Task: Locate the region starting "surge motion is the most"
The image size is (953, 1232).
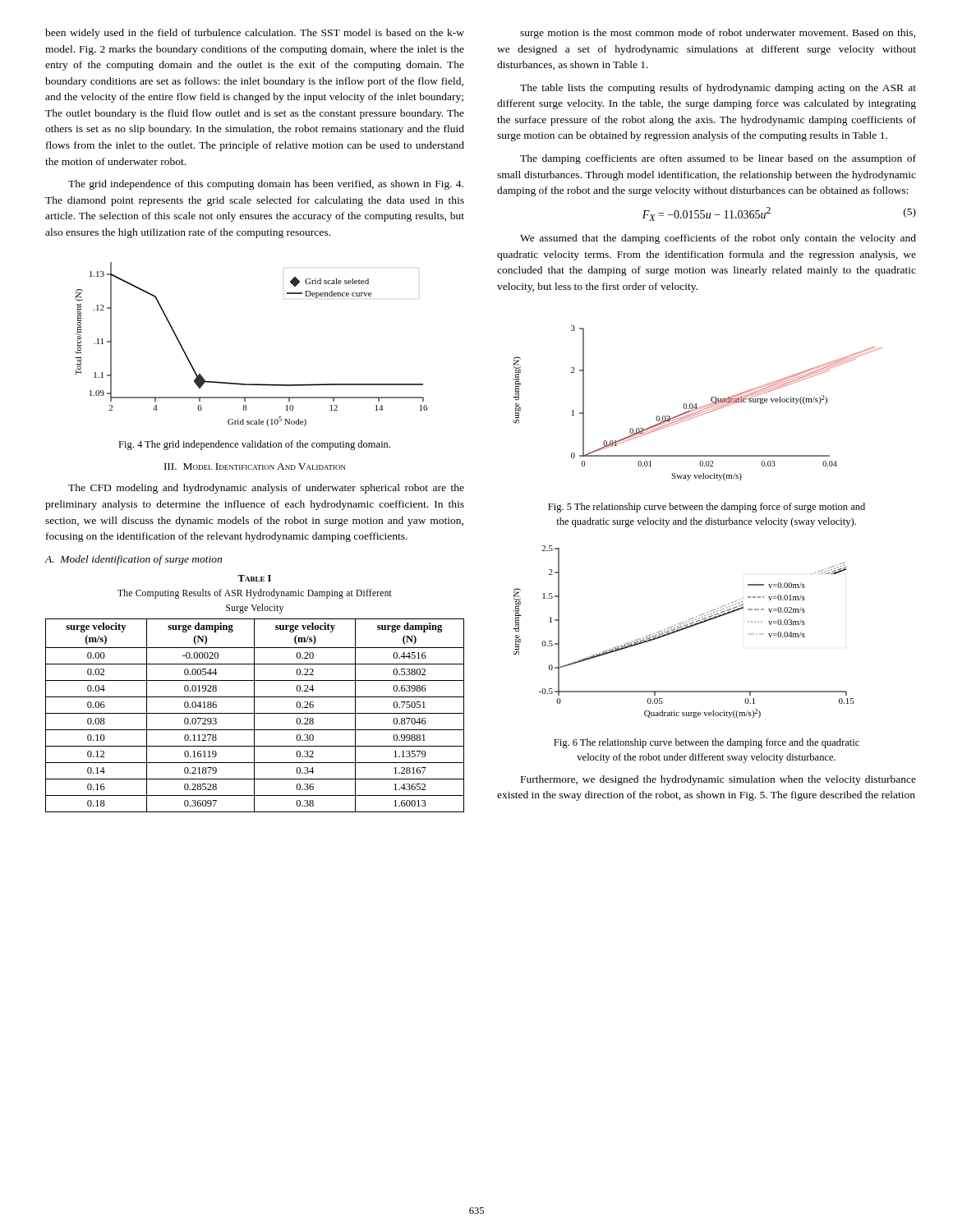Action: tap(707, 49)
